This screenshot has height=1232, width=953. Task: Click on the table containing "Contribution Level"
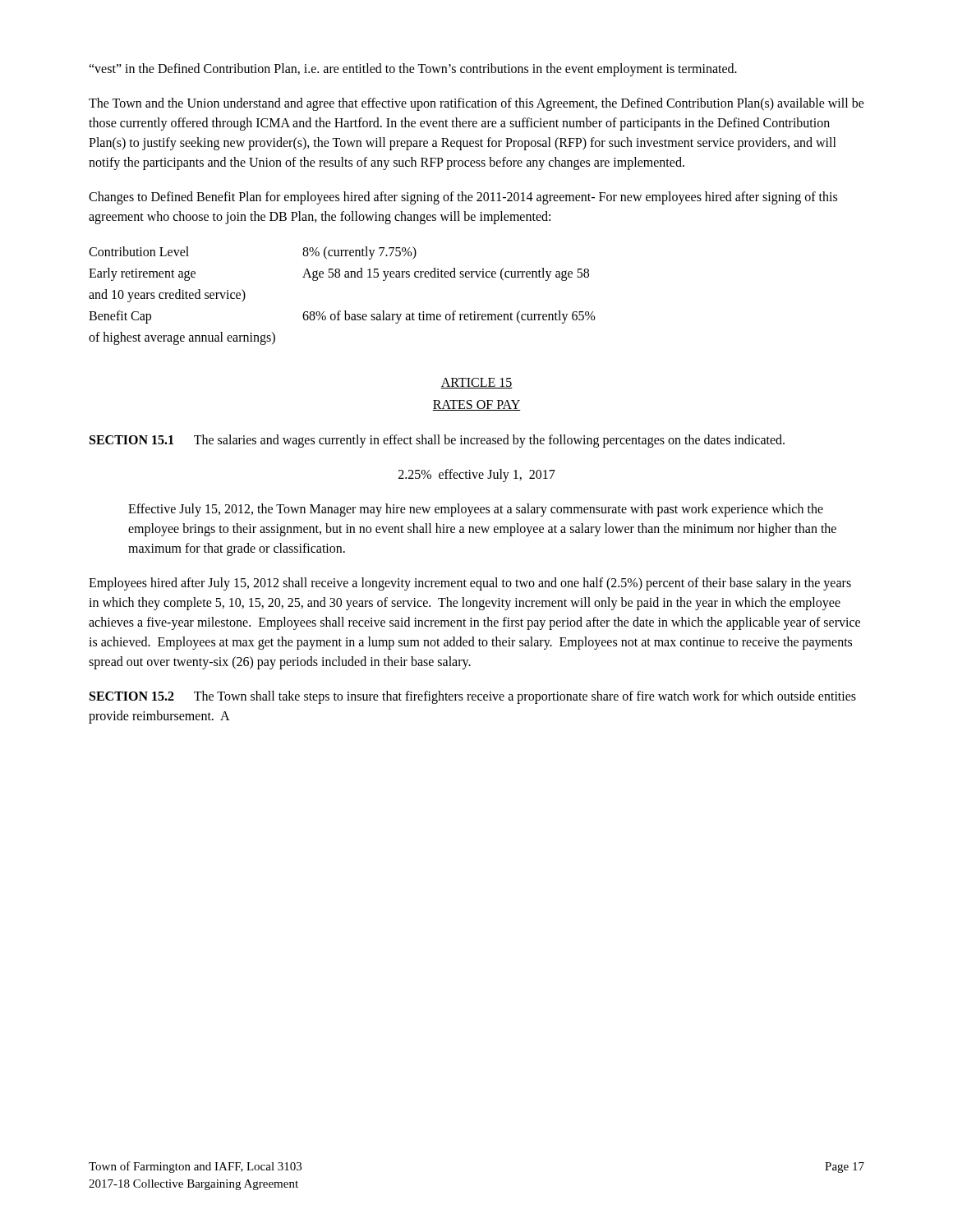[476, 295]
